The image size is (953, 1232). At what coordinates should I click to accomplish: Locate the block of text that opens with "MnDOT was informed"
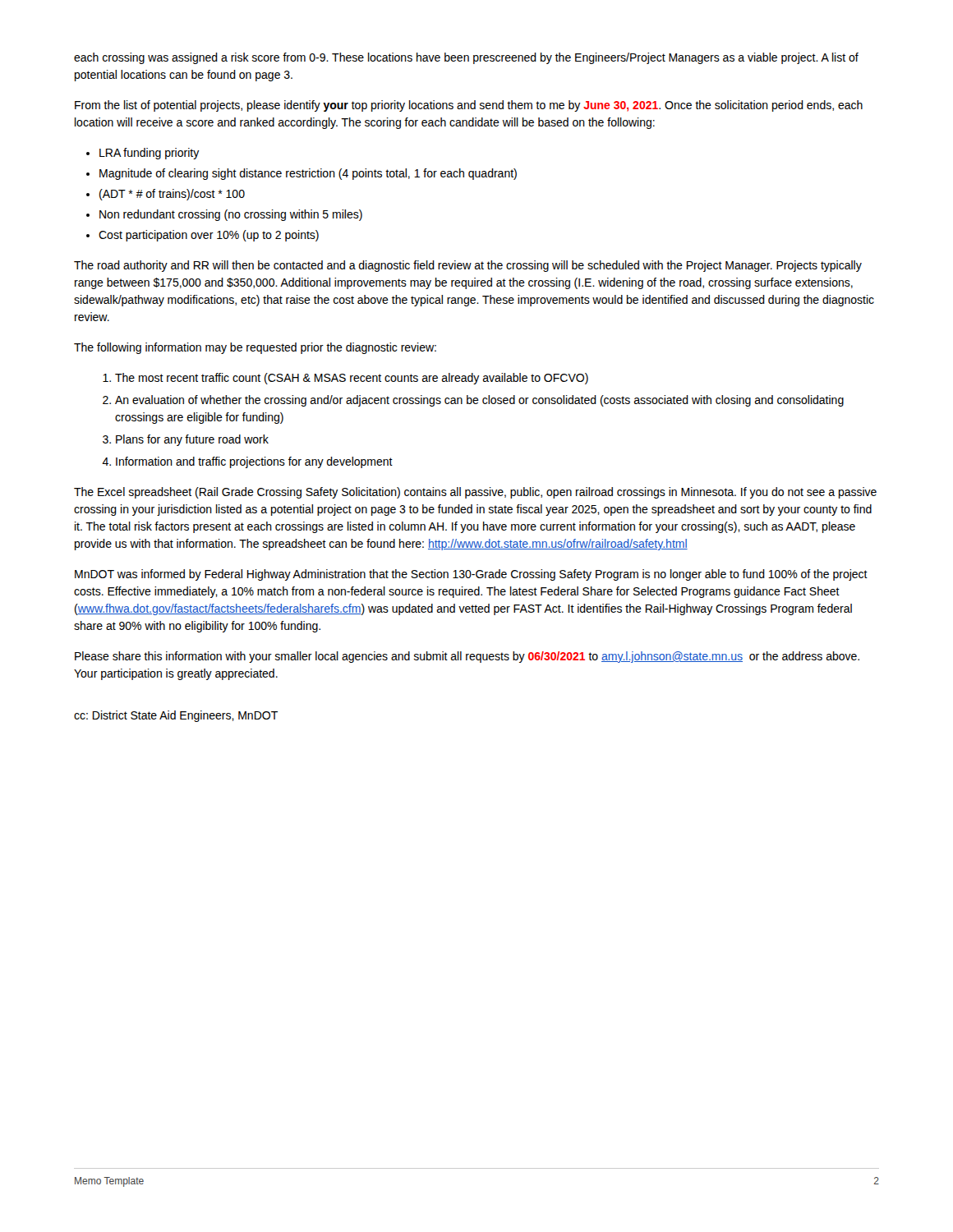point(471,600)
